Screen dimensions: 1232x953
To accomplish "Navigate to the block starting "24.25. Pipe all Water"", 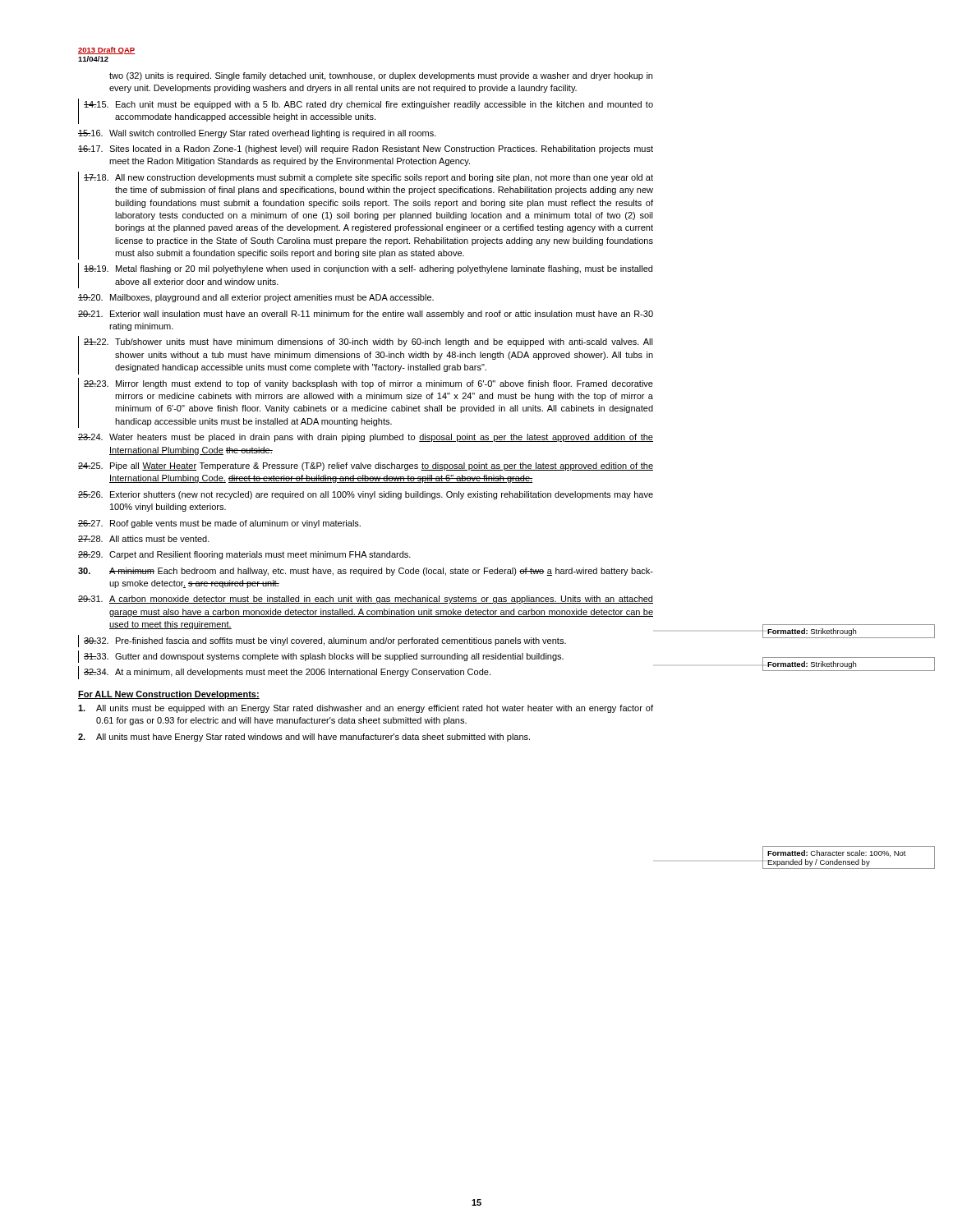I will point(366,473).
